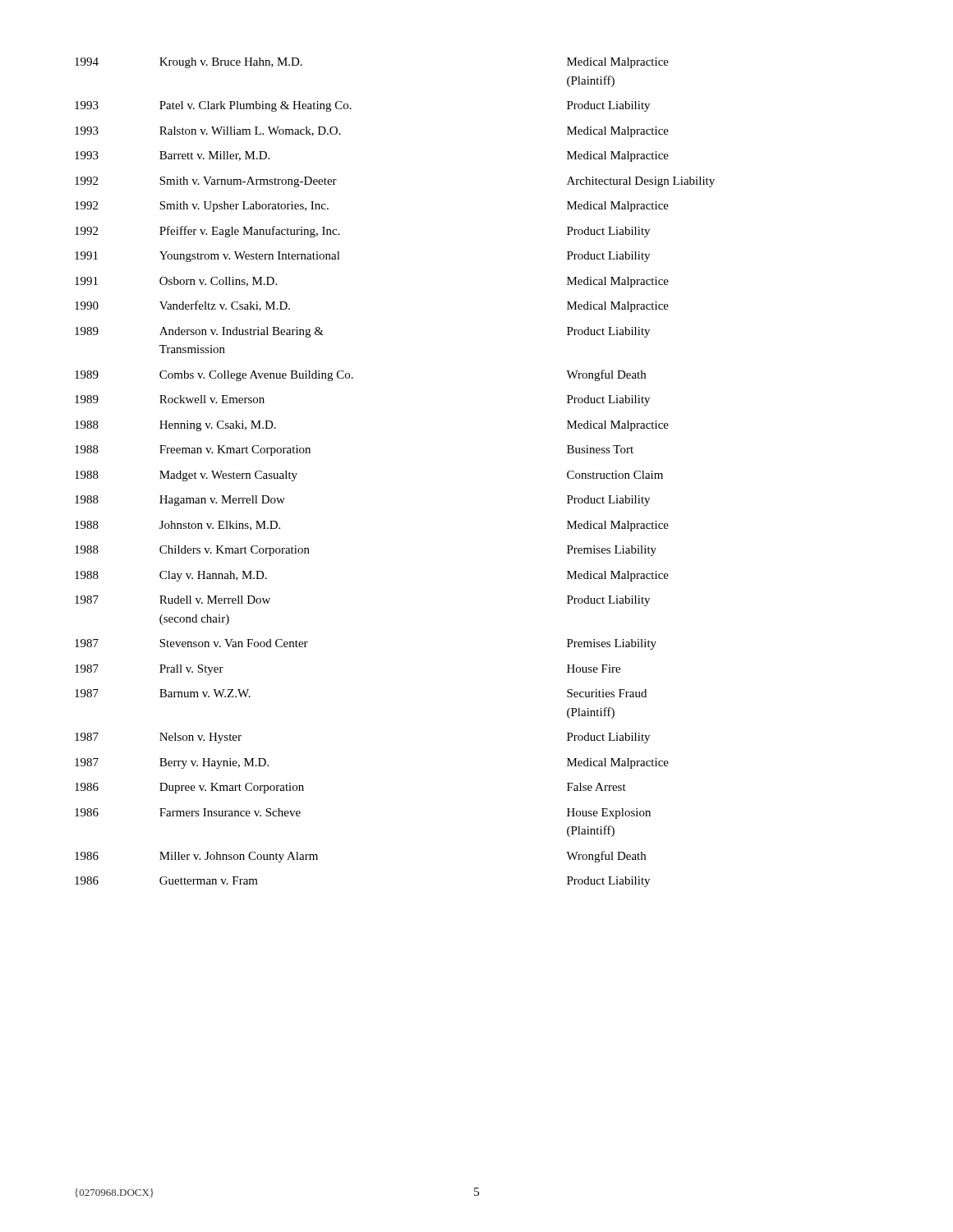Where is the passage that starts "1986 Miller v."?
The width and height of the screenshot is (953, 1232).
86,856
